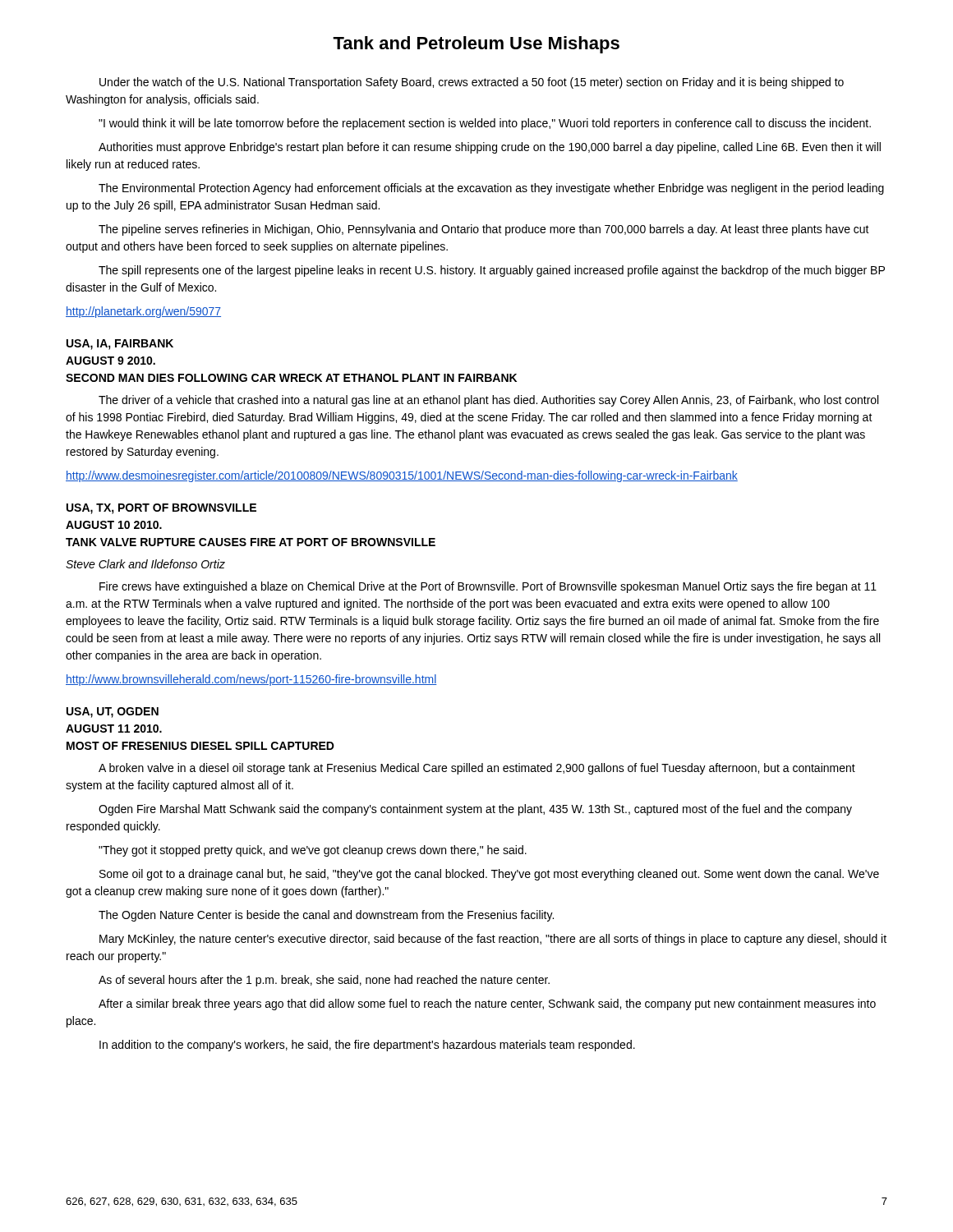Find the passage starting "A broken valve in a diesel"

point(476,777)
